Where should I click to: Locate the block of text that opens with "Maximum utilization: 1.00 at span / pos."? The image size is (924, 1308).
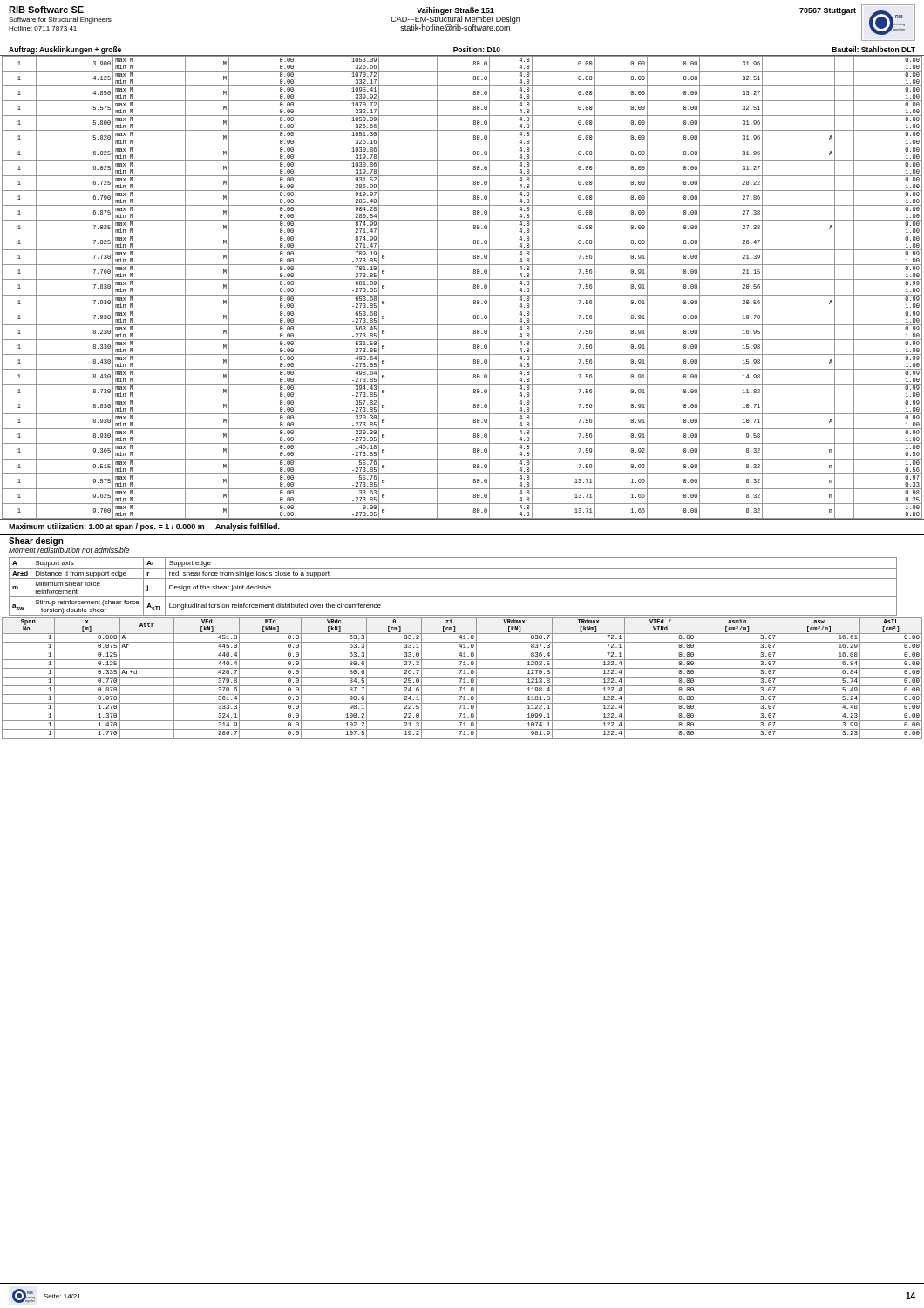[x=144, y=527]
